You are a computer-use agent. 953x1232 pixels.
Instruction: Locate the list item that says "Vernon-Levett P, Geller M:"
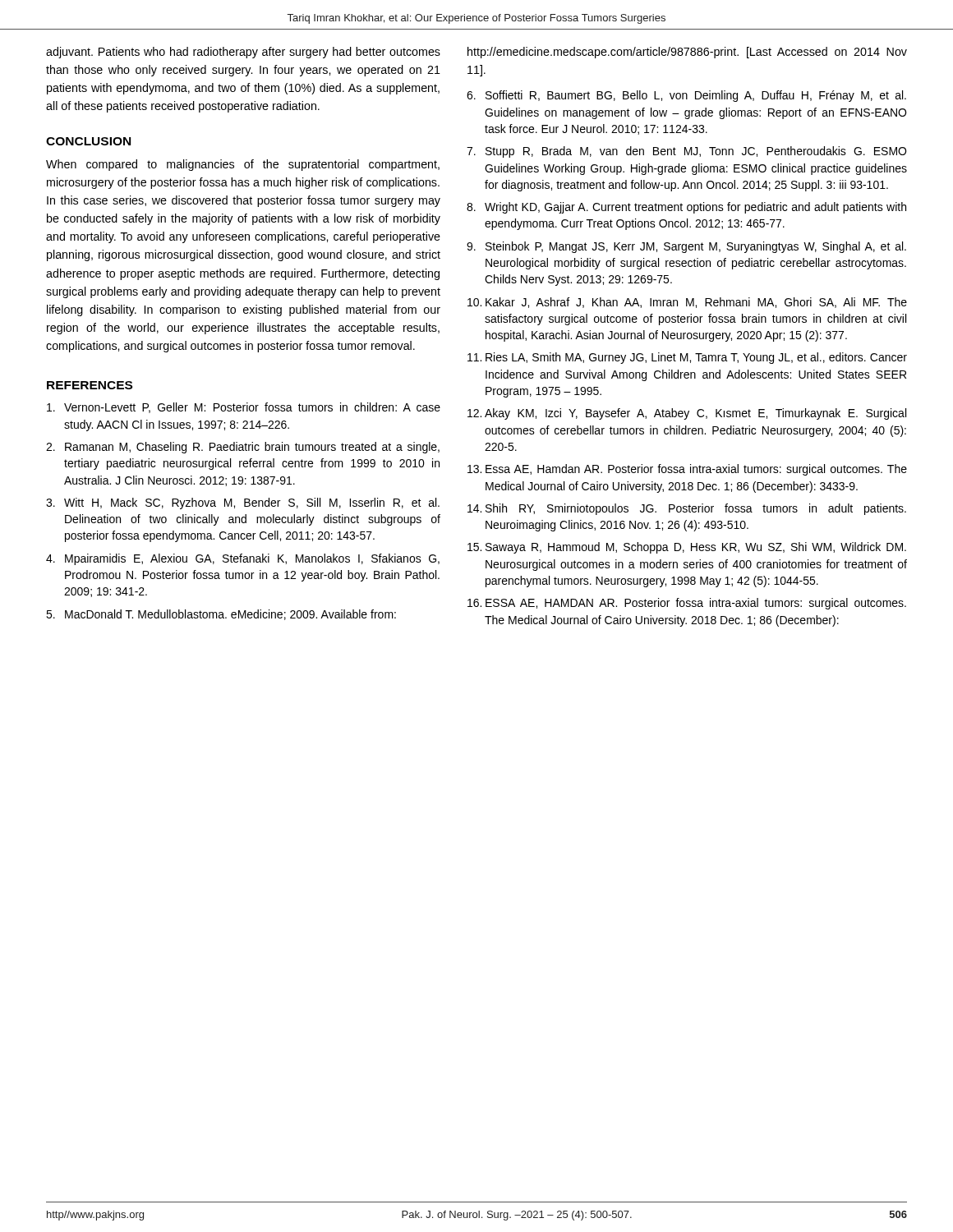point(243,416)
